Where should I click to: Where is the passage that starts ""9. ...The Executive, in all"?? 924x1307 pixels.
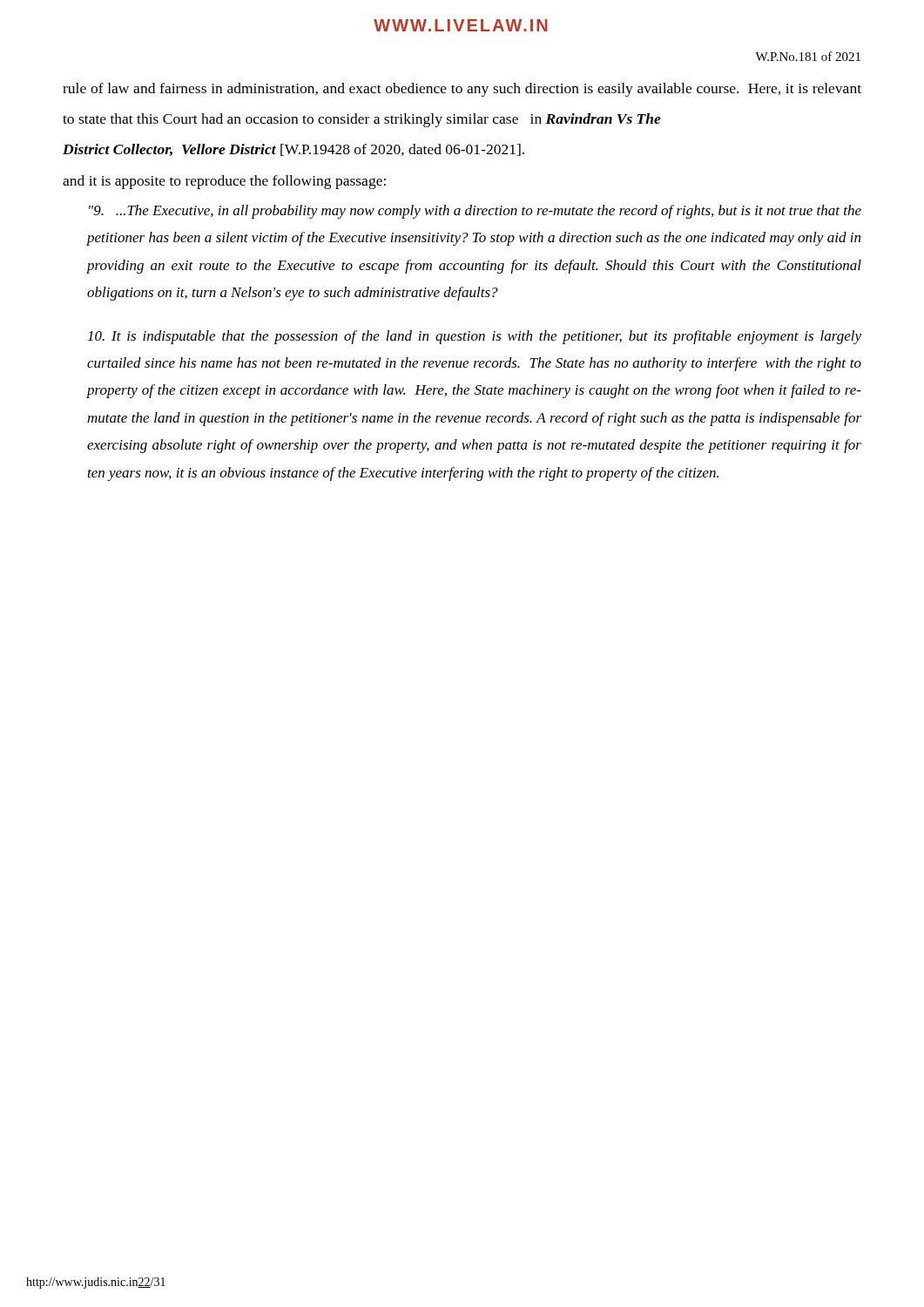474,342
